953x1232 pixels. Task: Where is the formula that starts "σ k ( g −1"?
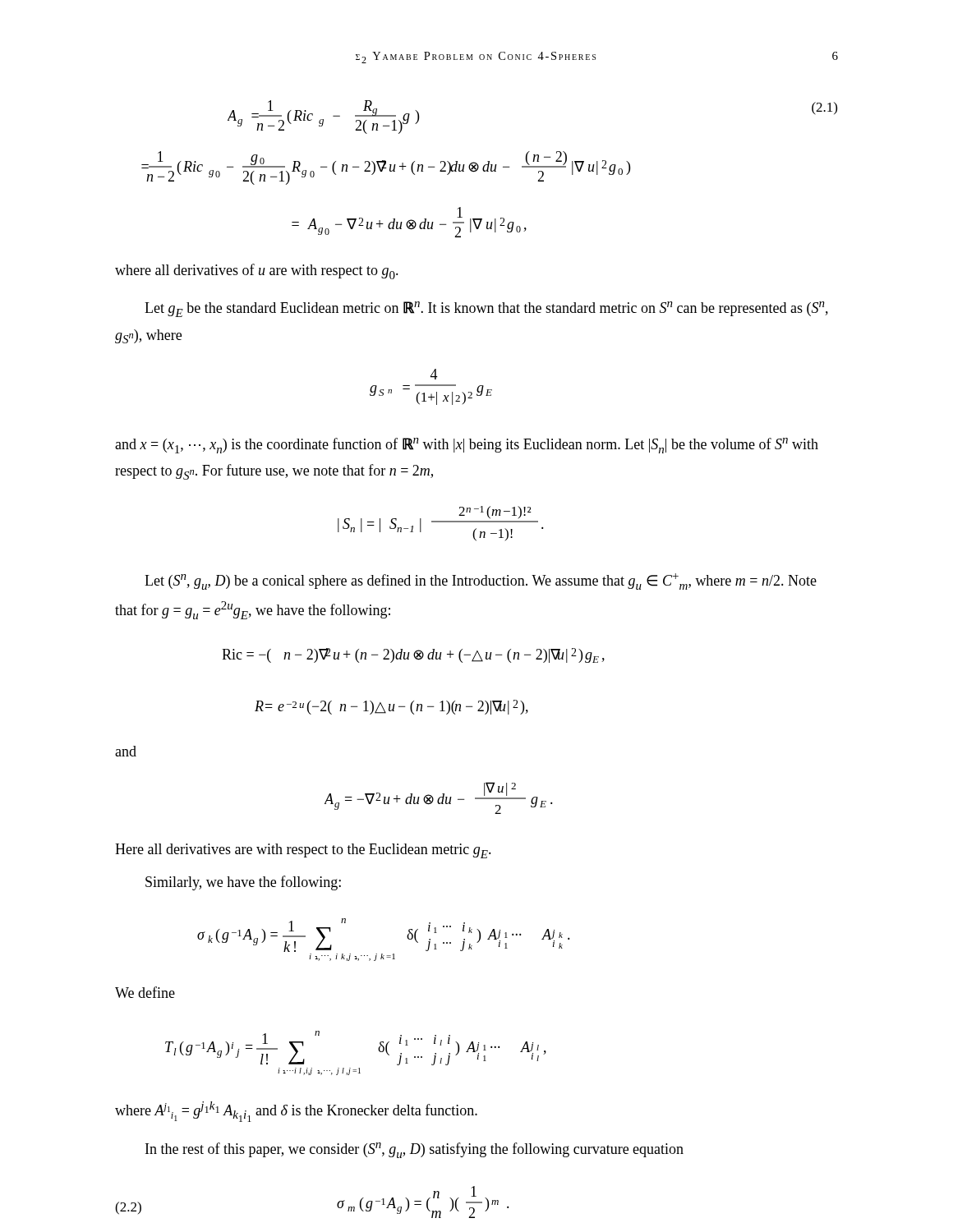pos(476,936)
